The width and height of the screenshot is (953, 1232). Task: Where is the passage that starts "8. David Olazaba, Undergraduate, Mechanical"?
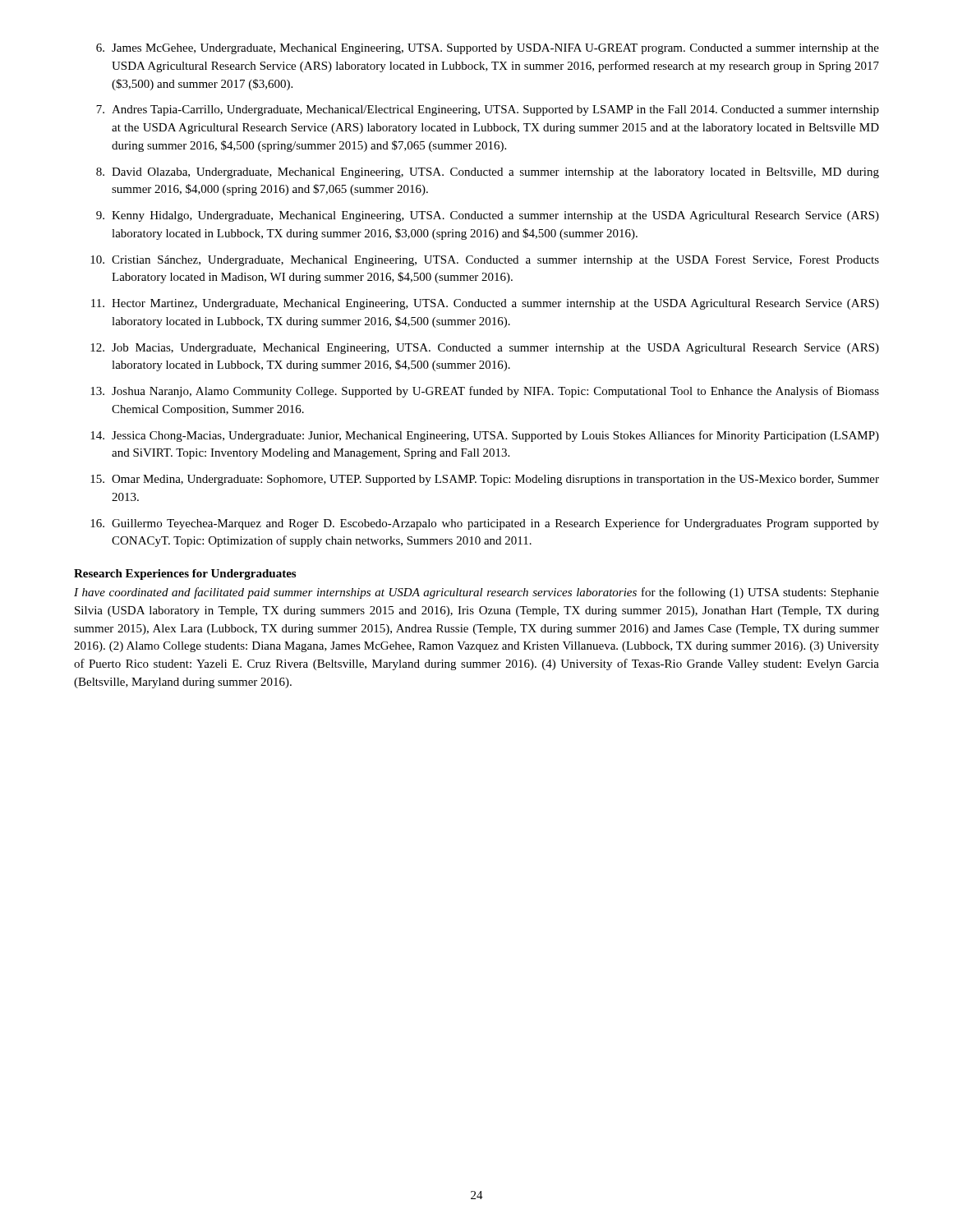[476, 181]
